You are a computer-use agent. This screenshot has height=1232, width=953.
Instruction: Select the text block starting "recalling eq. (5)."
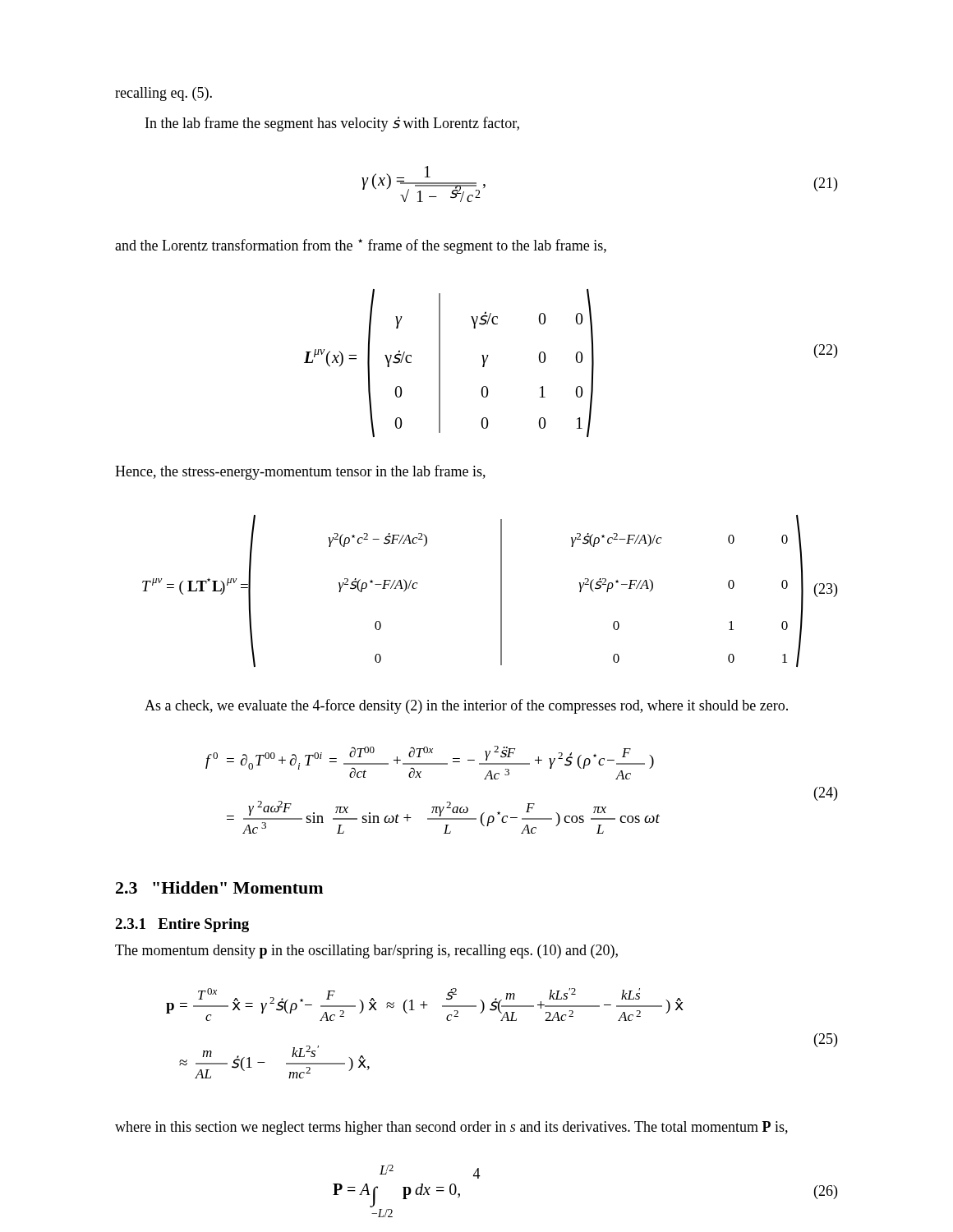[x=164, y=93]
